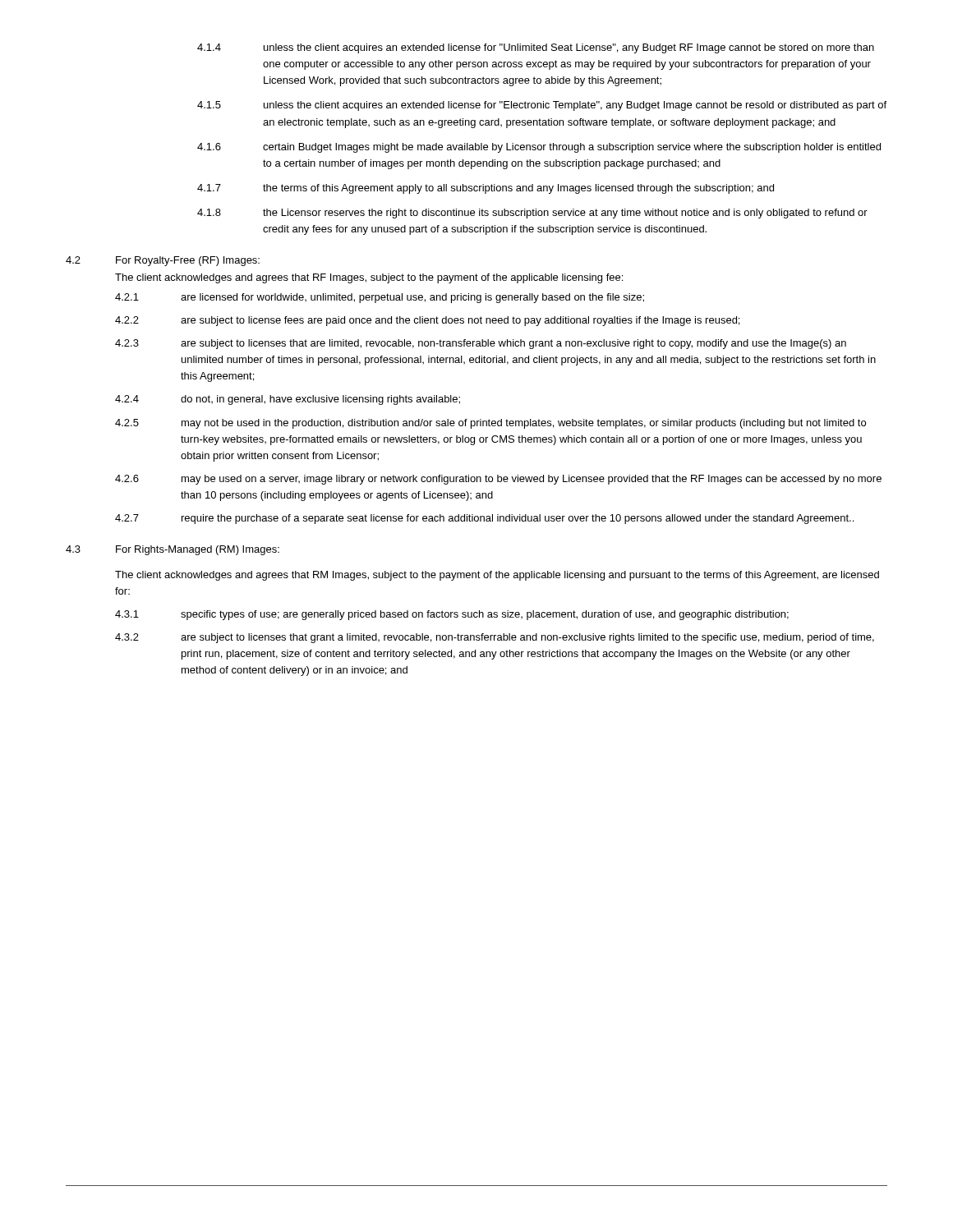
Task: Click on the text block with the text "2 For Royalty-Free"
Action: (476, 269)
